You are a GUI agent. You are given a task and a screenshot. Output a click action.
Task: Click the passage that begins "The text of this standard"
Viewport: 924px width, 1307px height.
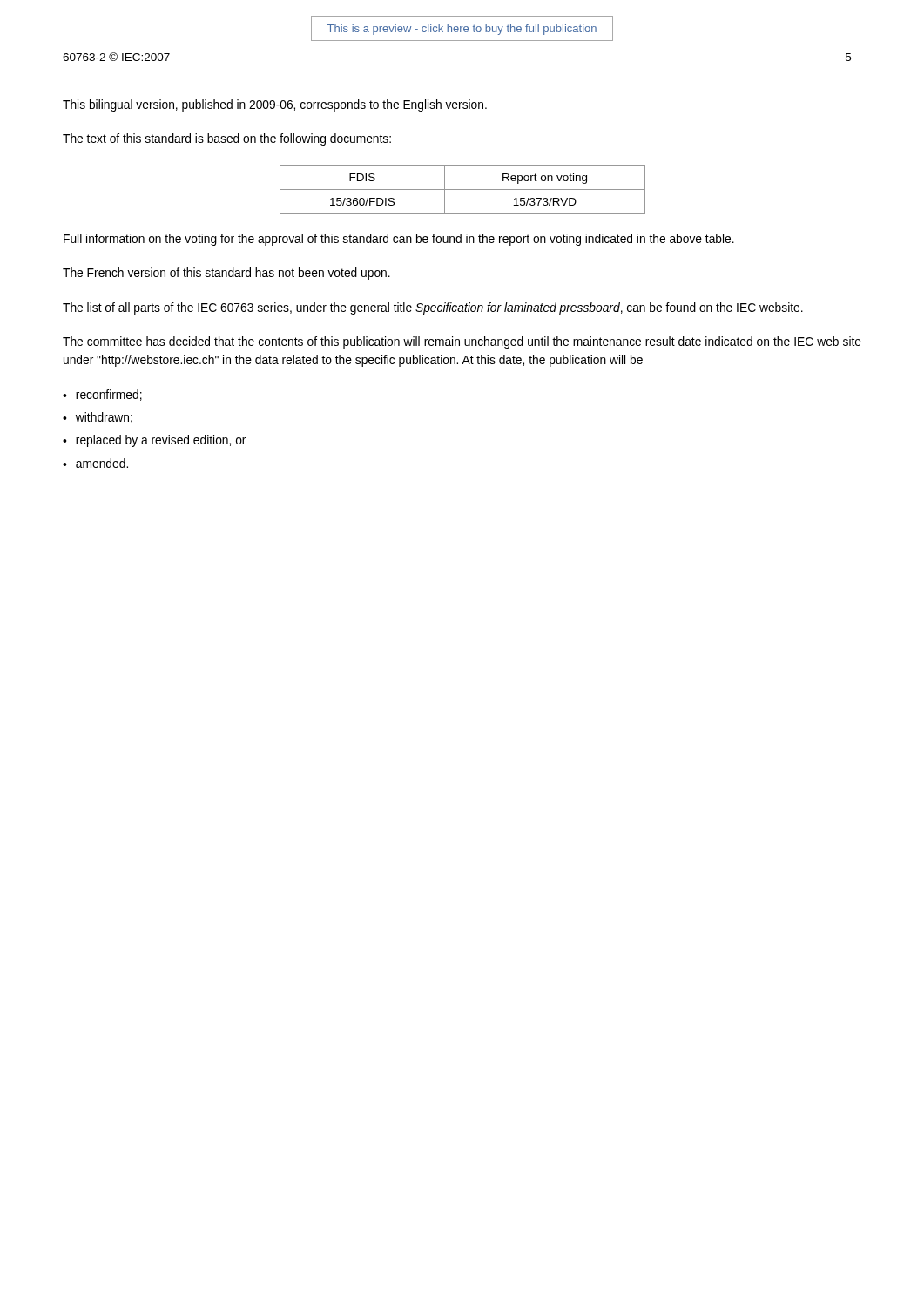point(227,139)
